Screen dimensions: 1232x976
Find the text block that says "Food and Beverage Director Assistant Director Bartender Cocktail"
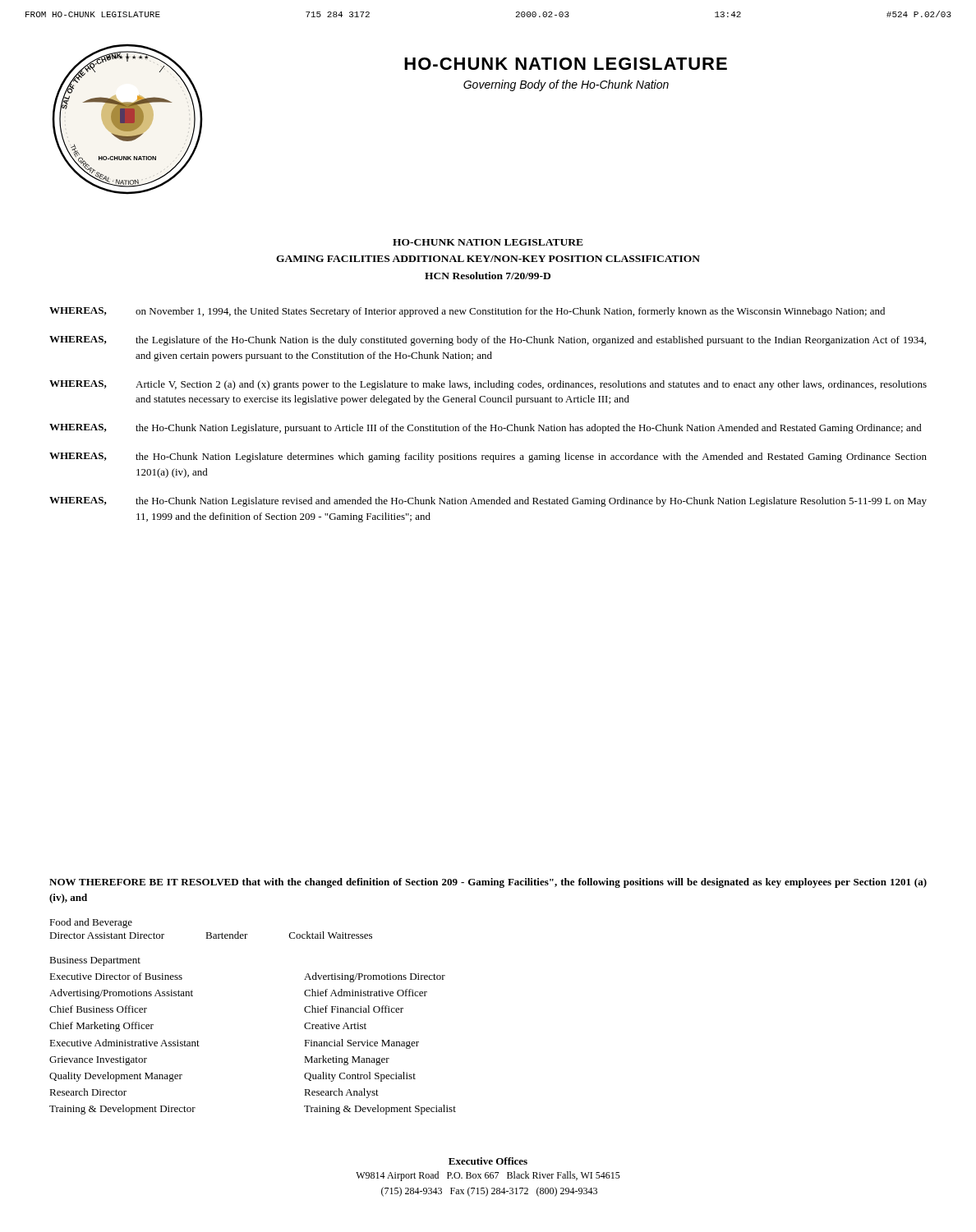(91, 923)
